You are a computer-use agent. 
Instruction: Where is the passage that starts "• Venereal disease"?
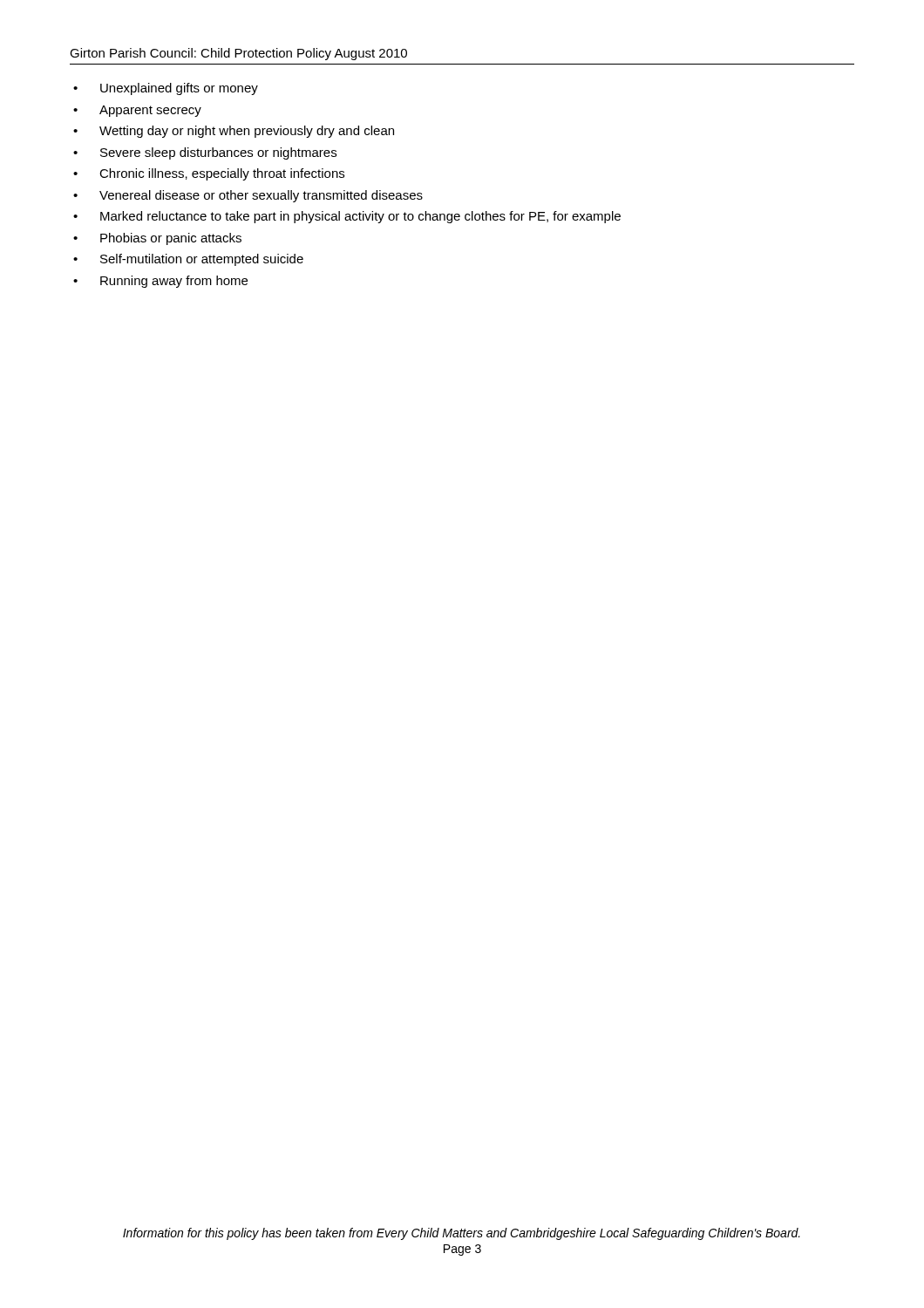[x=248, y=196]
